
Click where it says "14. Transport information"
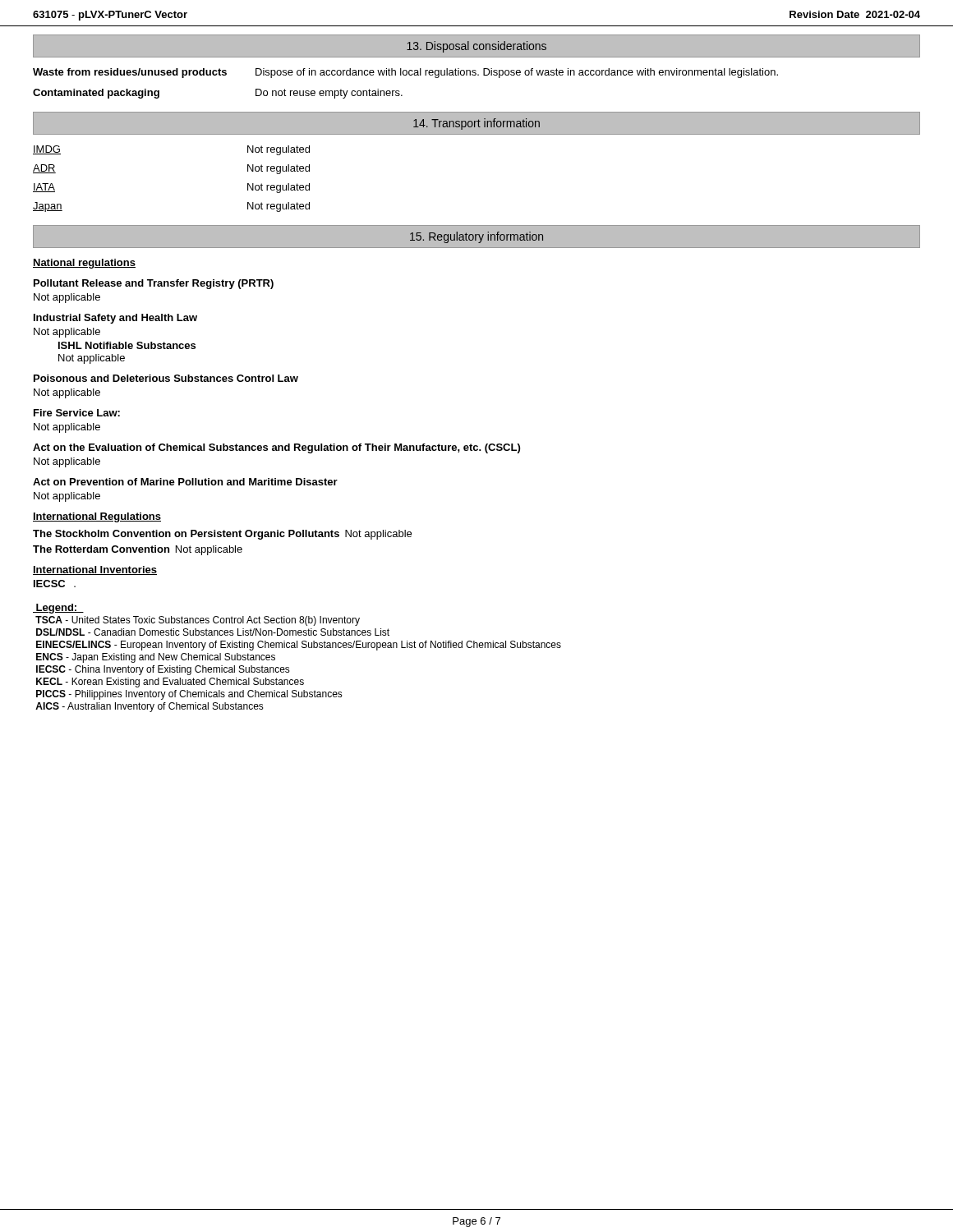(x=476, y=123)
